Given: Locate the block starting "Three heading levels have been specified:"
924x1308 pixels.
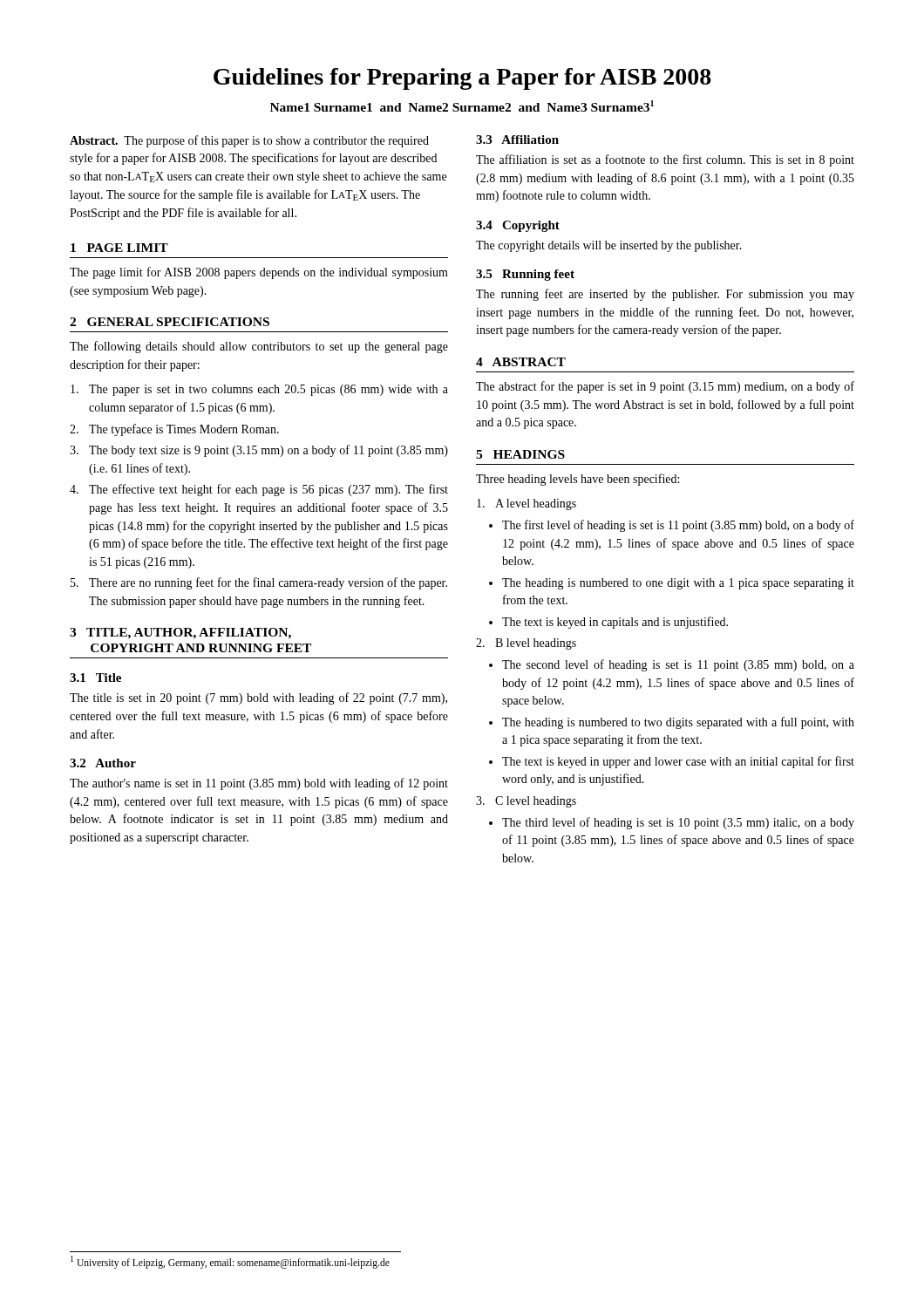Looking at the screenshot, I should [x=578, y=479].
